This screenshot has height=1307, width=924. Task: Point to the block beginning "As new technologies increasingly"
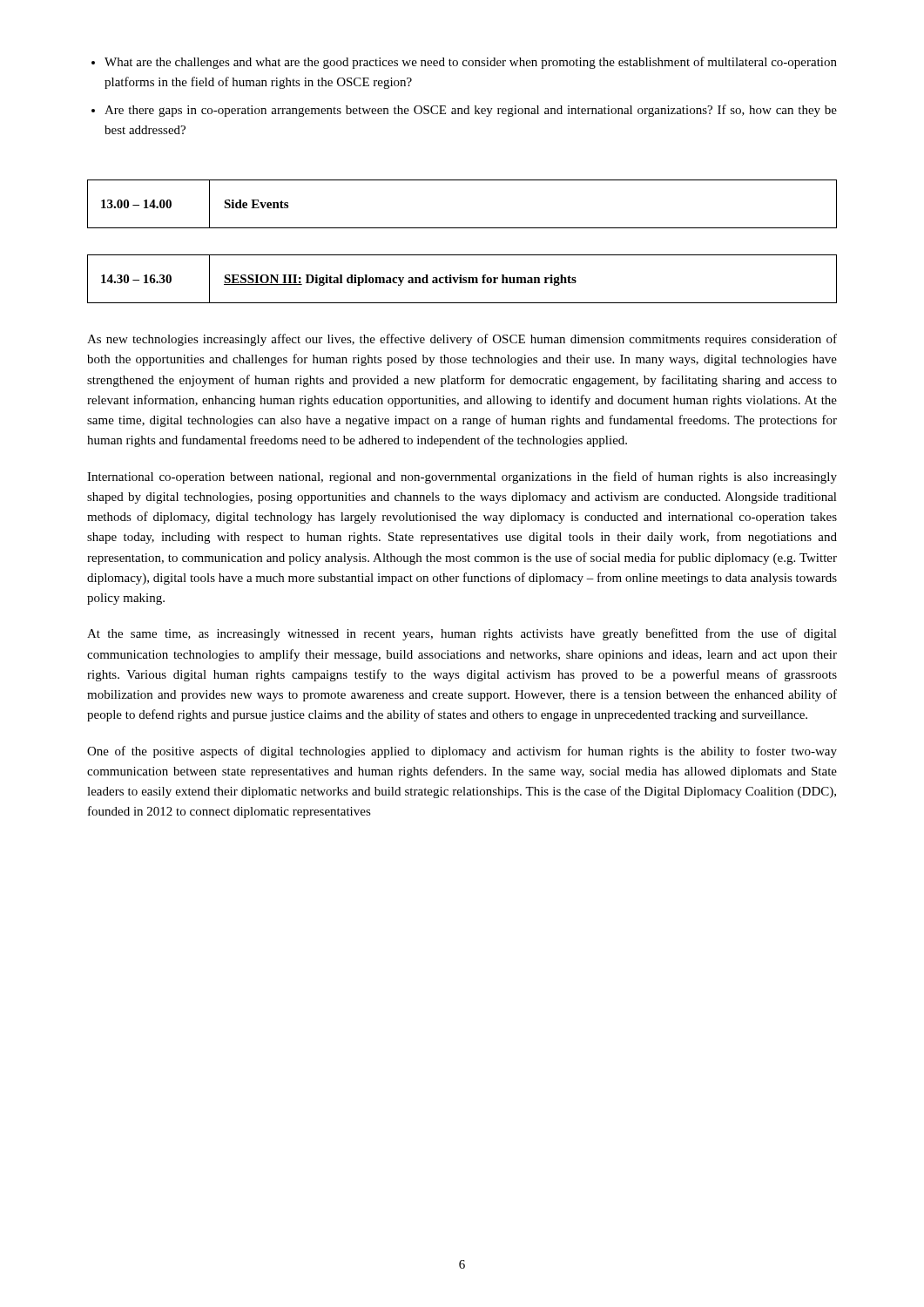tap(462, 390)
